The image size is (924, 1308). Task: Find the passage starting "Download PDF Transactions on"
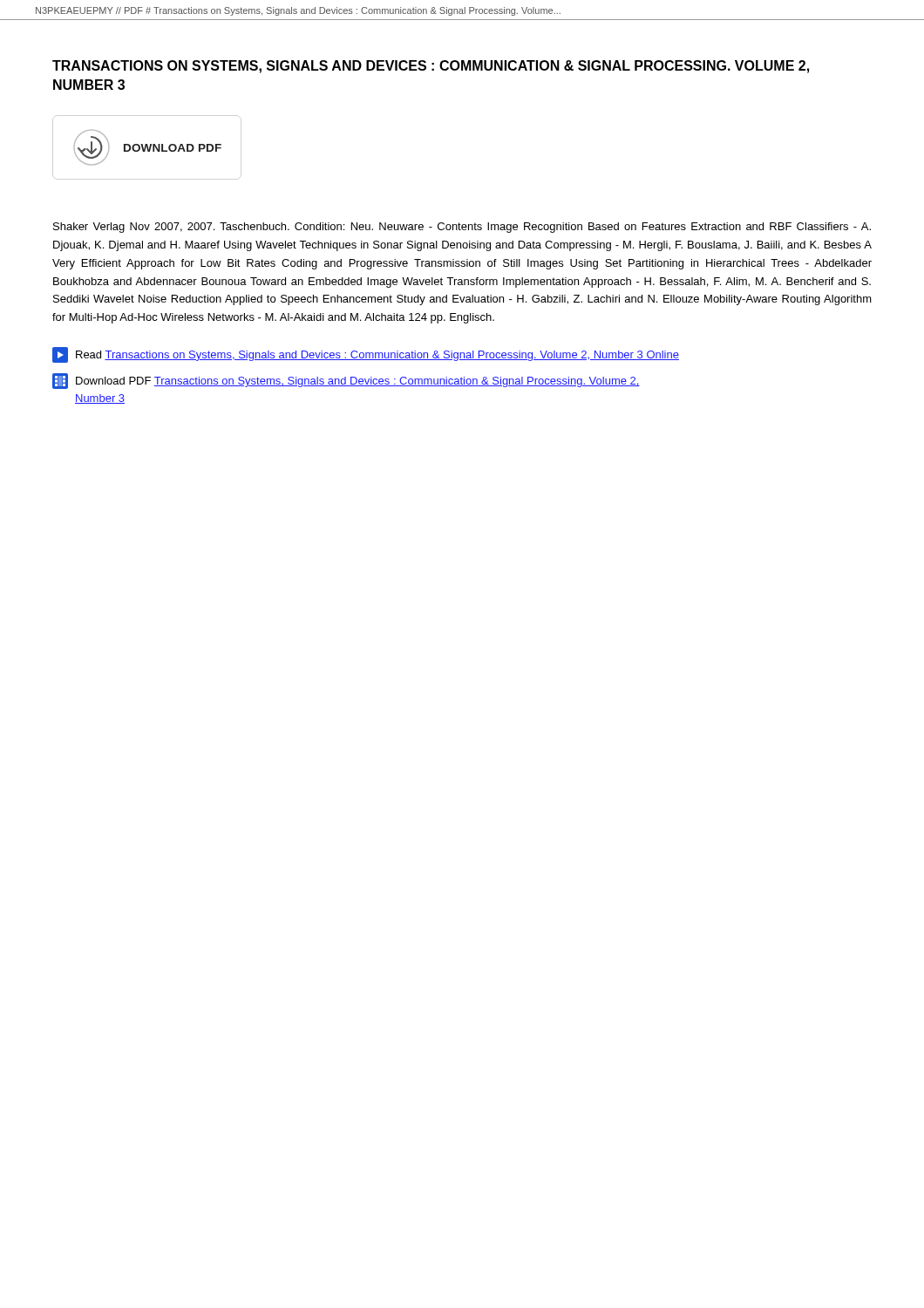346,390
